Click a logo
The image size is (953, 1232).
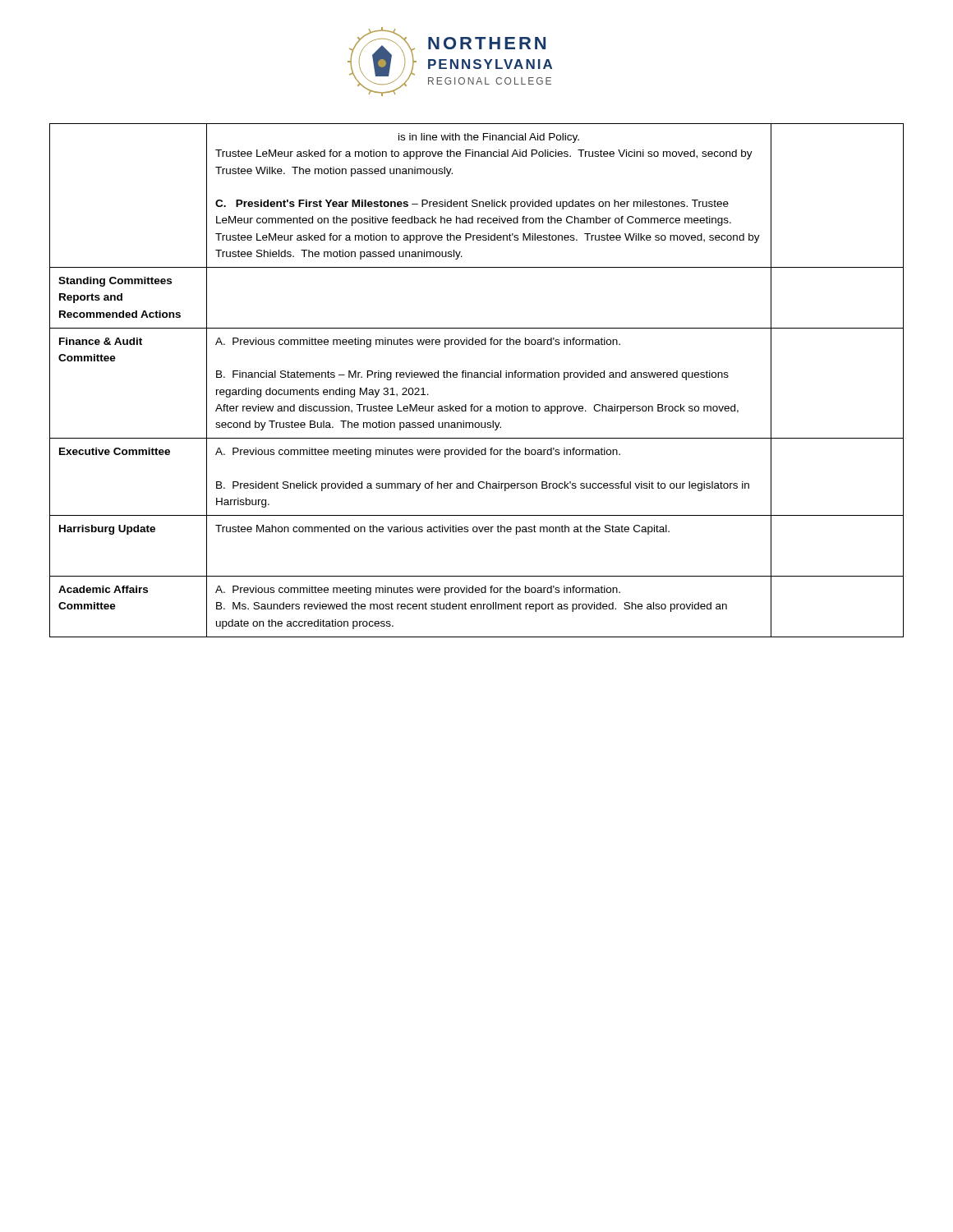coord(476,62)
